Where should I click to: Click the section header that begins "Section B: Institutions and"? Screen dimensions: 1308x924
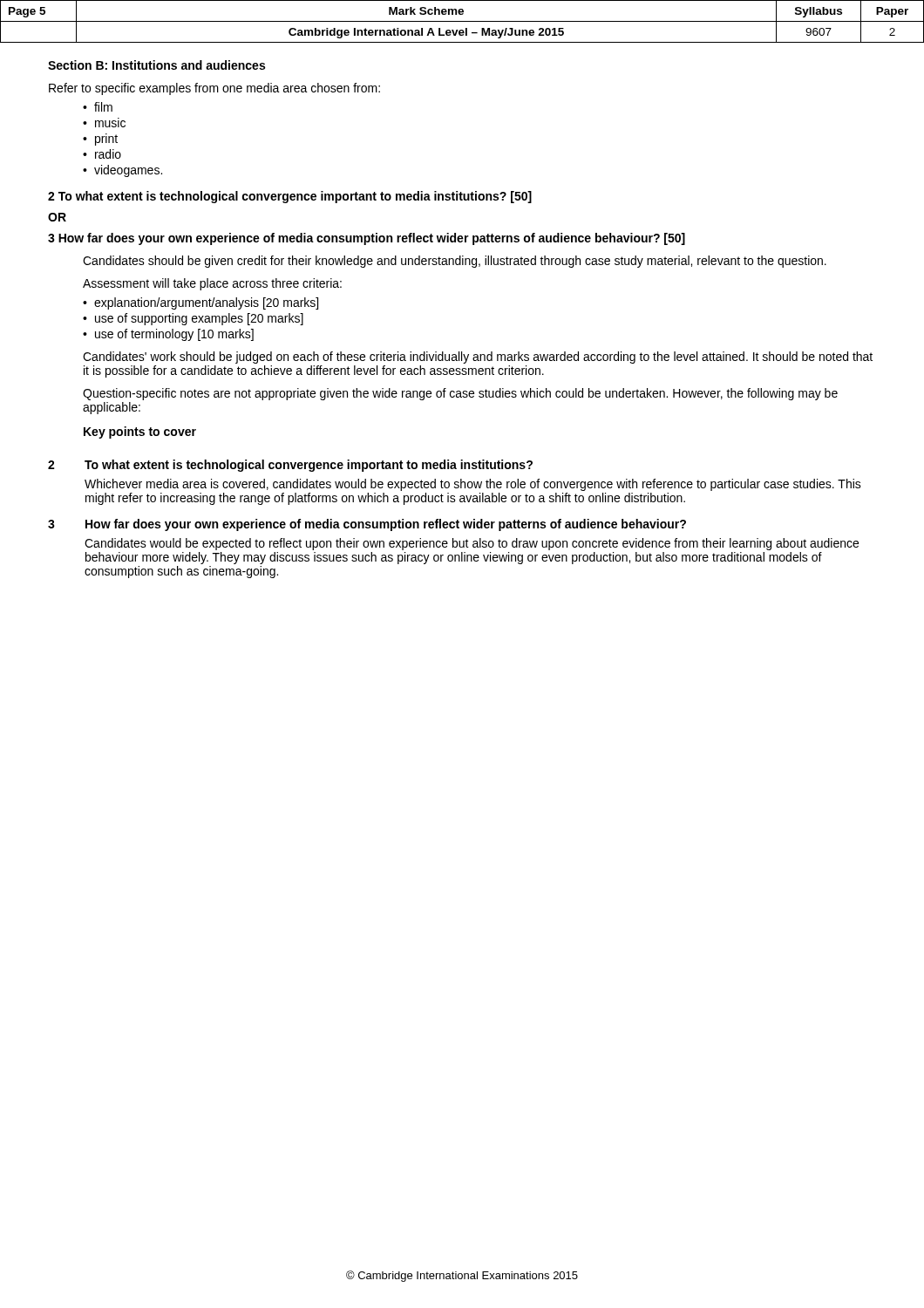[x=157, y=65]
